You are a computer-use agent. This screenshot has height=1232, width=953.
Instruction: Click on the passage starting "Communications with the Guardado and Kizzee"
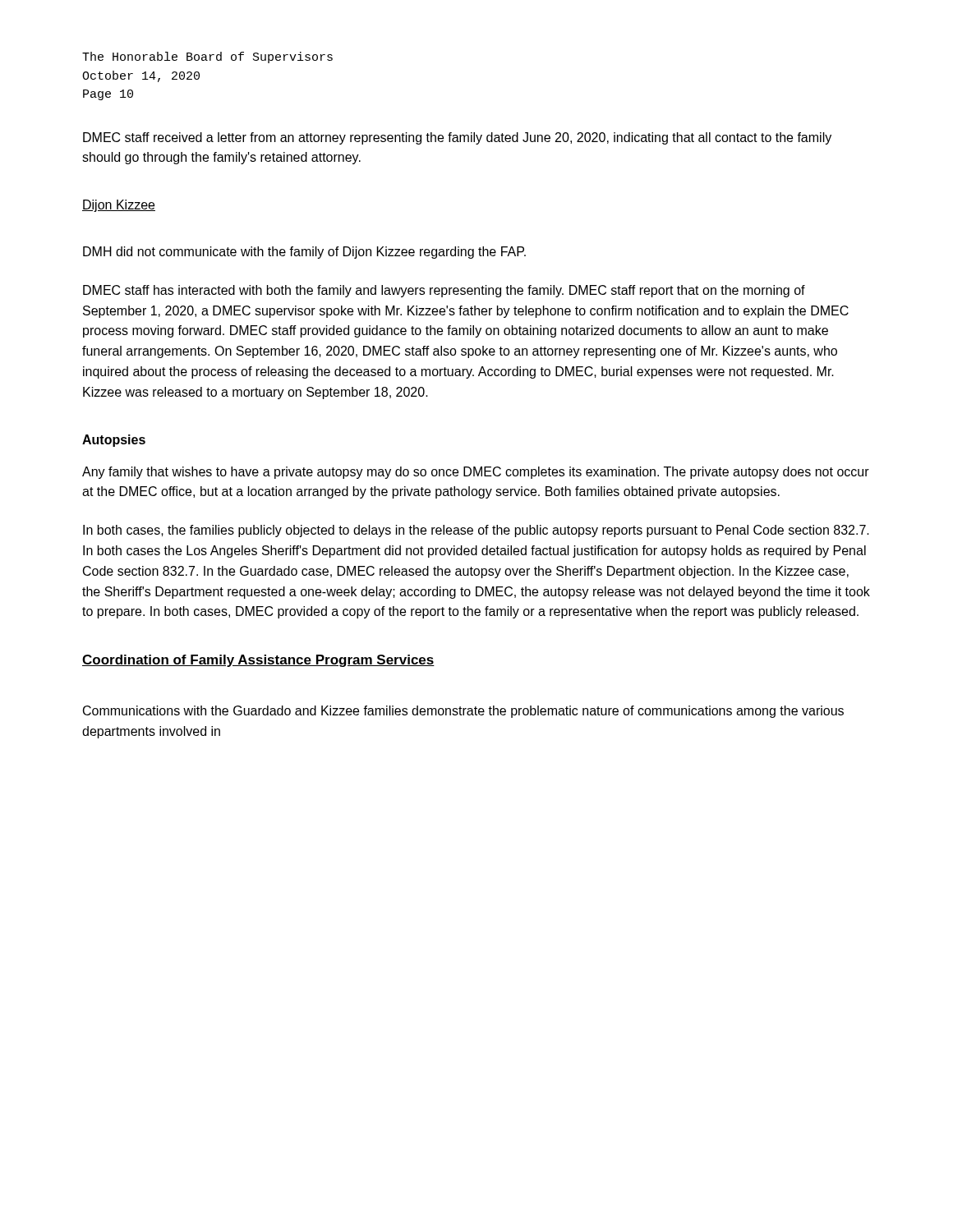(x=463, y=721)
